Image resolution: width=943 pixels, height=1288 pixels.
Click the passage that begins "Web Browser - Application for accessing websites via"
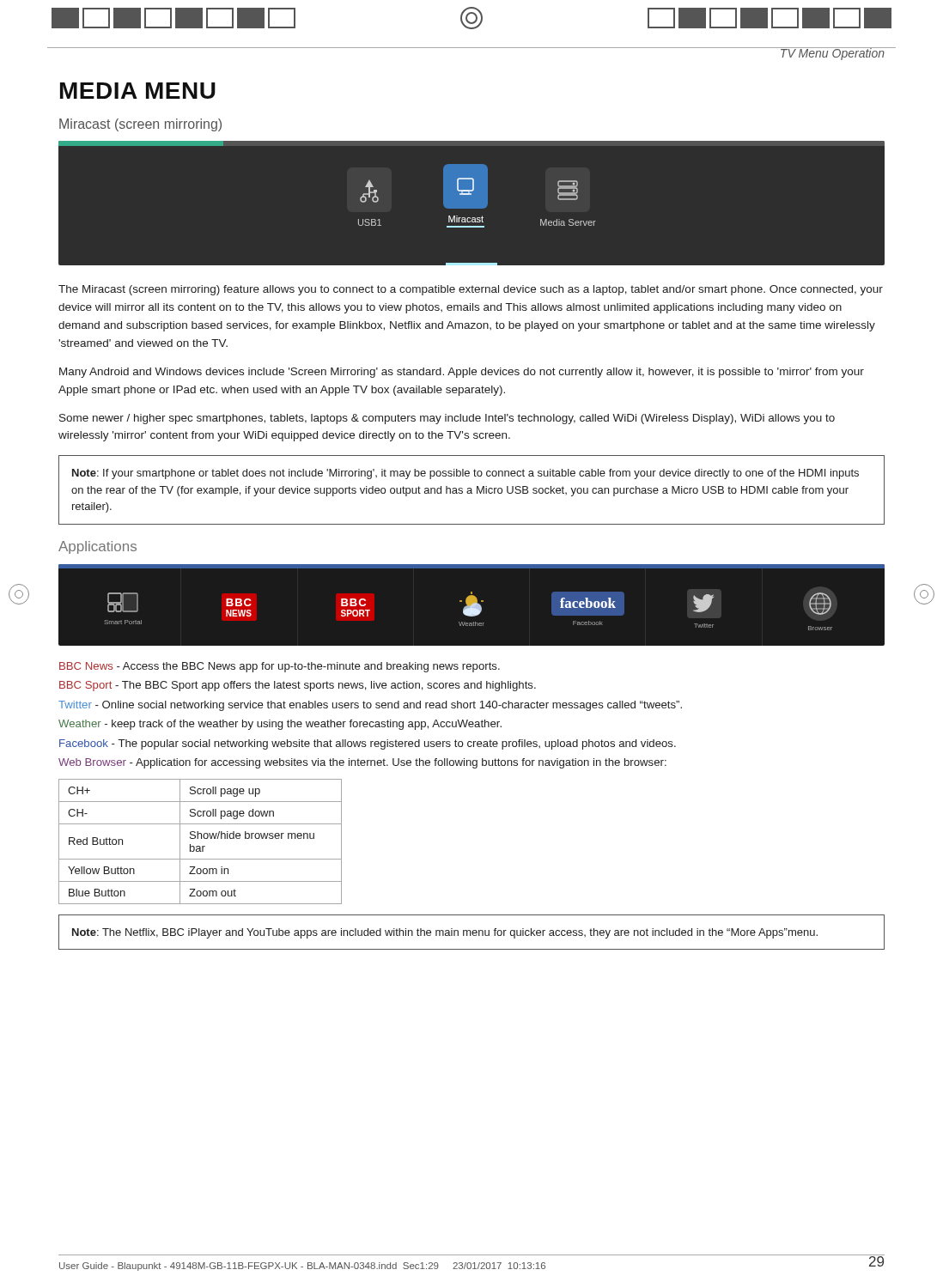363,762
